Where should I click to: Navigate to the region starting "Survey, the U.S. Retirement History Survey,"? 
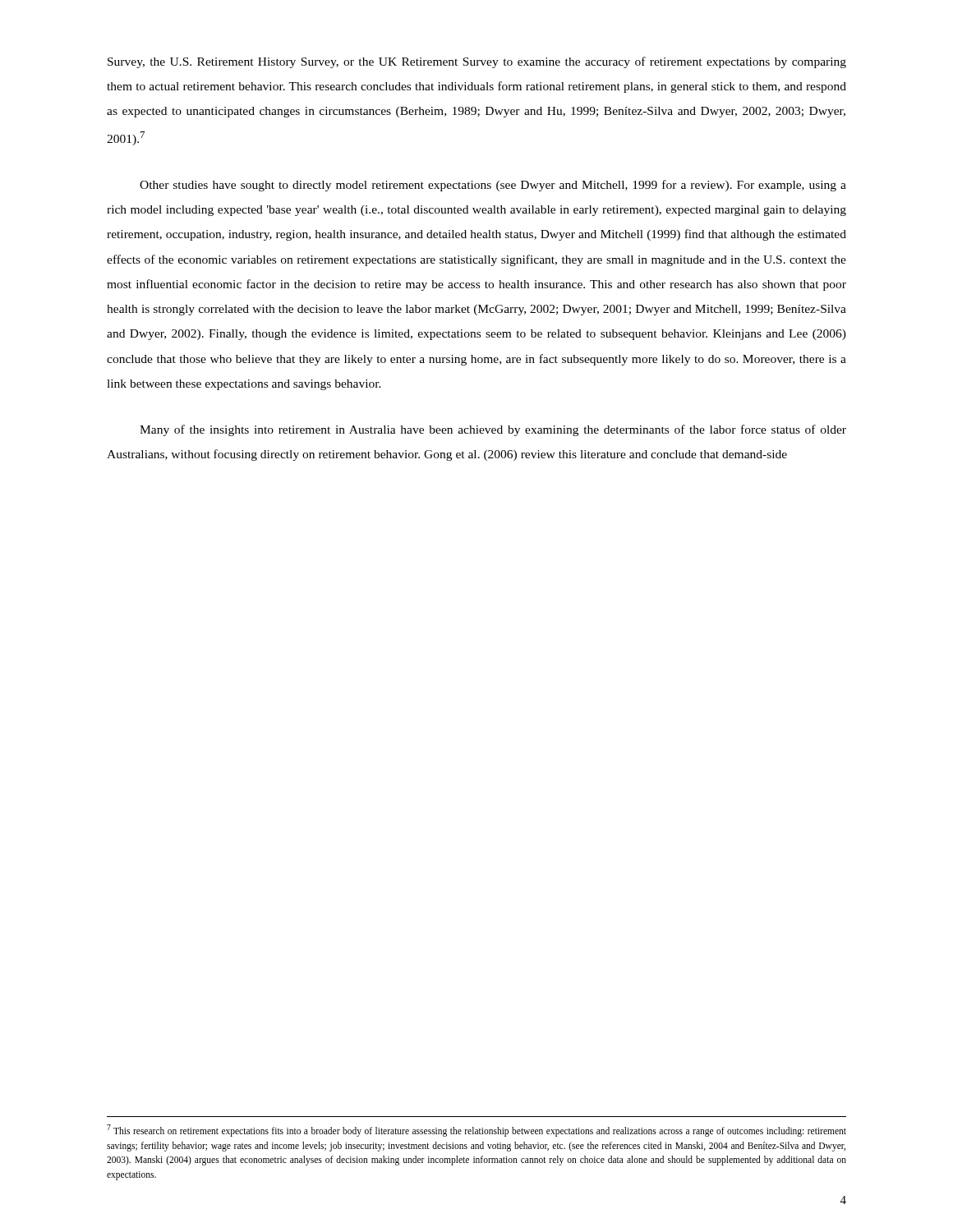coord(476,100)
